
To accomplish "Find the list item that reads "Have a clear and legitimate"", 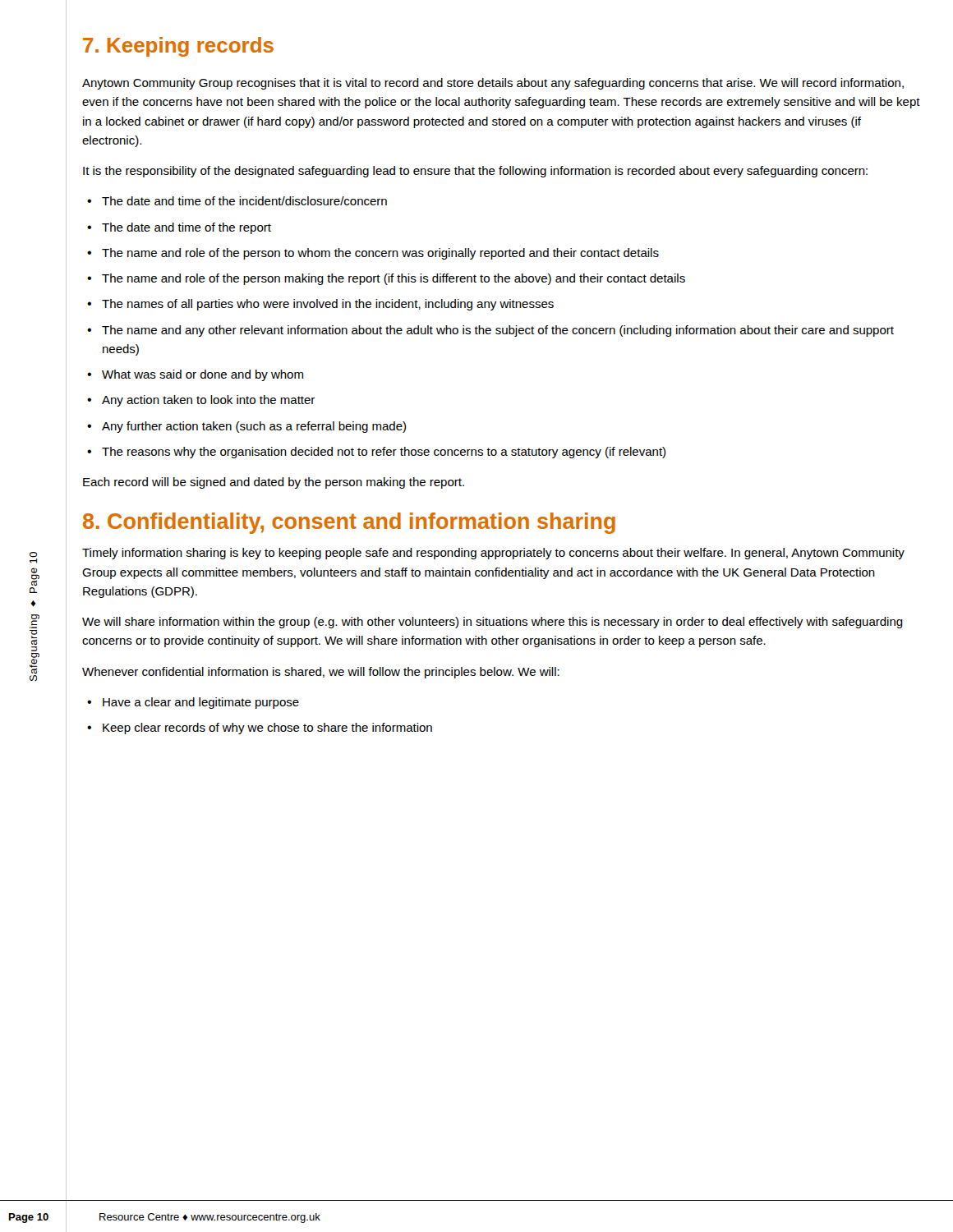I will (x=201, y=702).
